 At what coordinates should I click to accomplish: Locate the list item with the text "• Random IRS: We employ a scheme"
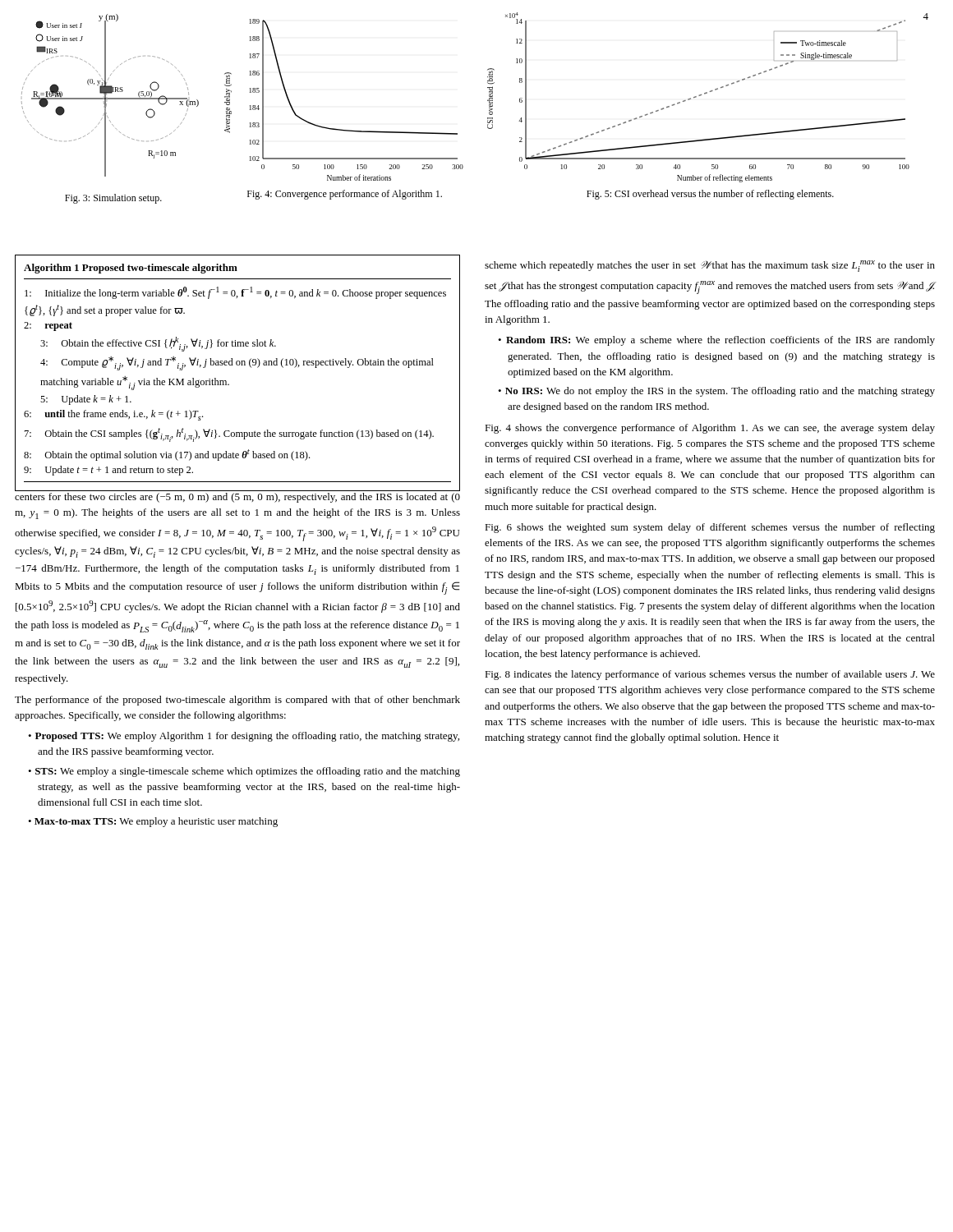716,356
